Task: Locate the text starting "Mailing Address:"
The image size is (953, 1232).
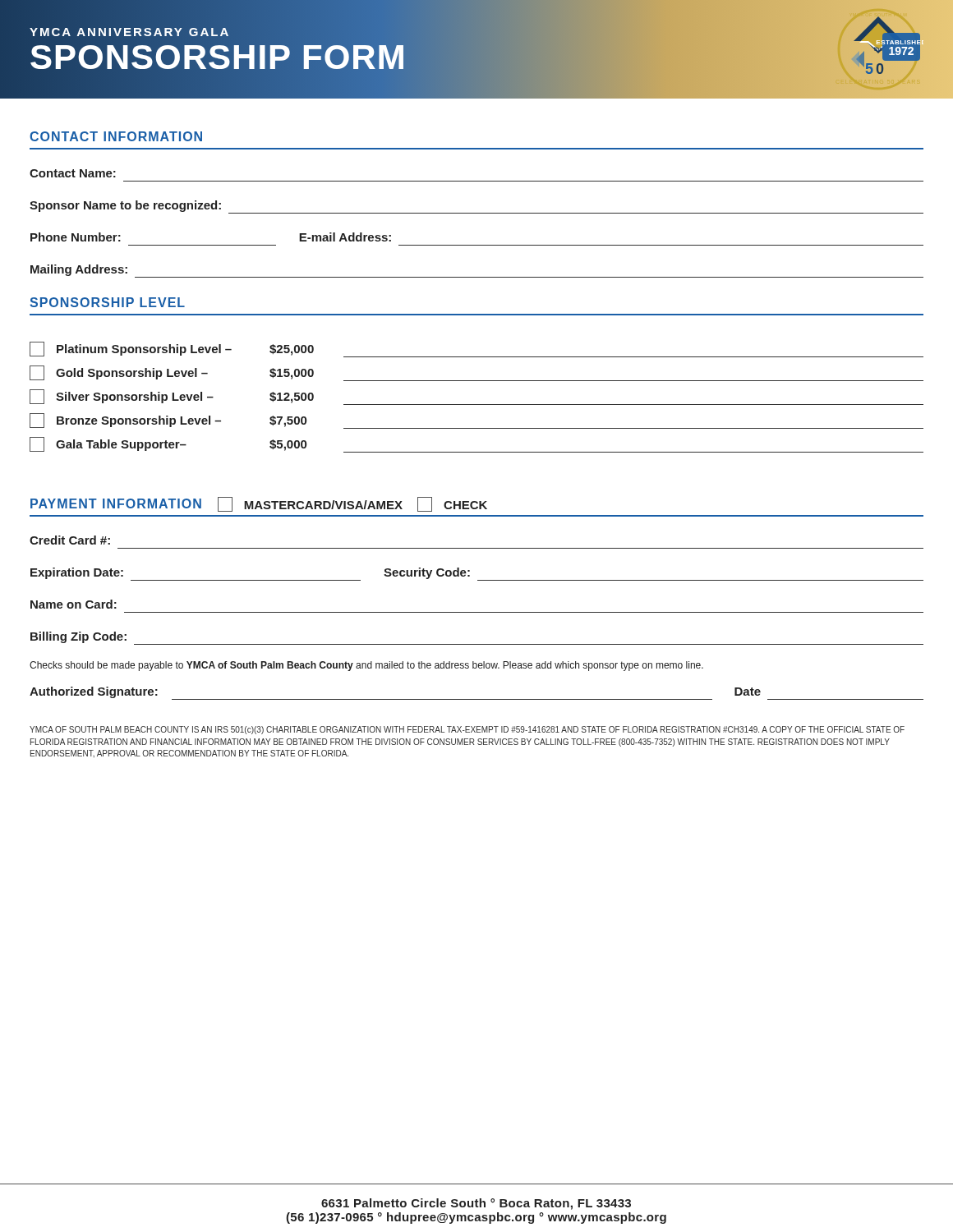Action: click(476, 269)
